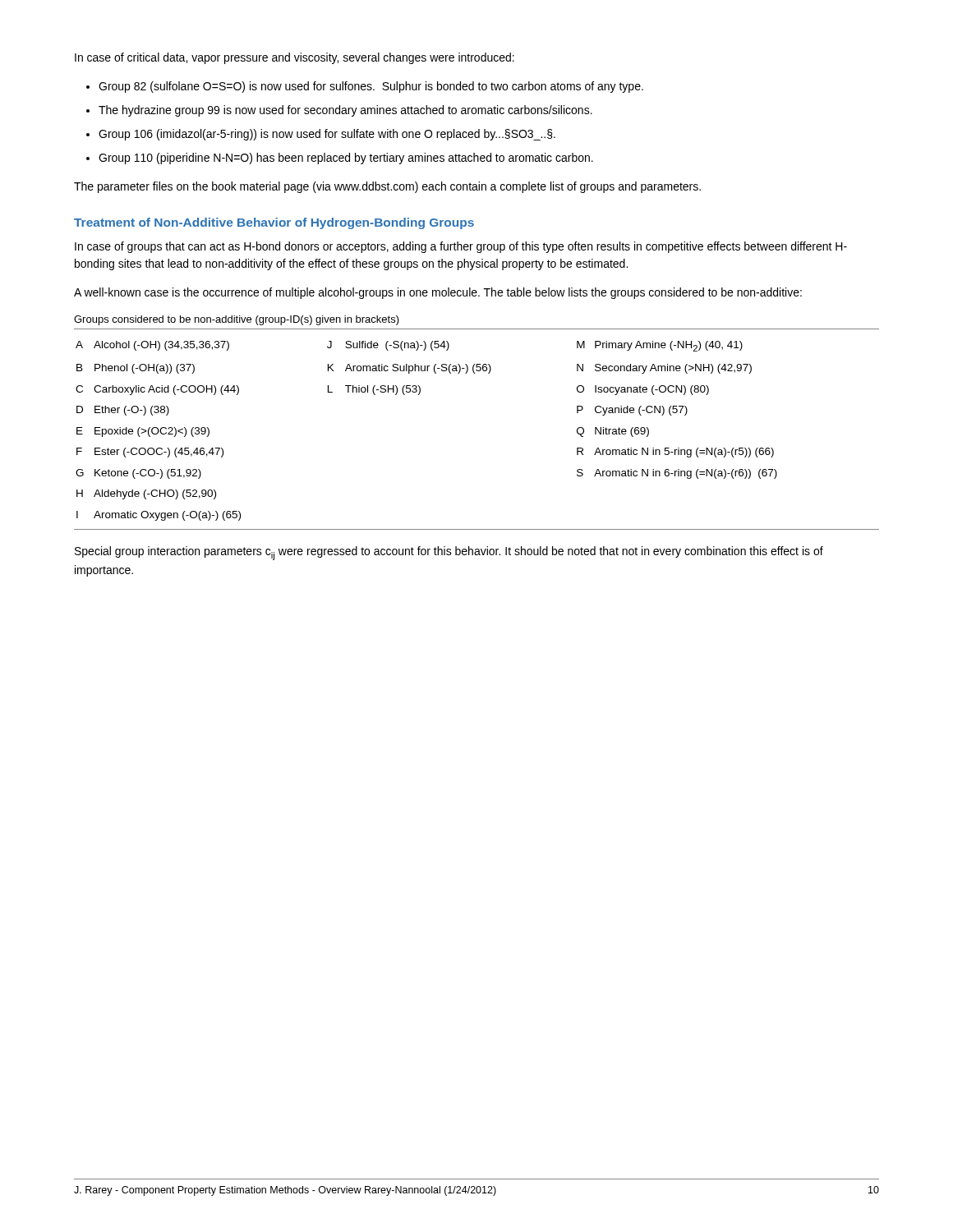Click the passage that begins "Group 110 (piperidine N-N=O) has been replaced"
The width and height of the screenshot is (953, 1232).
346,158
